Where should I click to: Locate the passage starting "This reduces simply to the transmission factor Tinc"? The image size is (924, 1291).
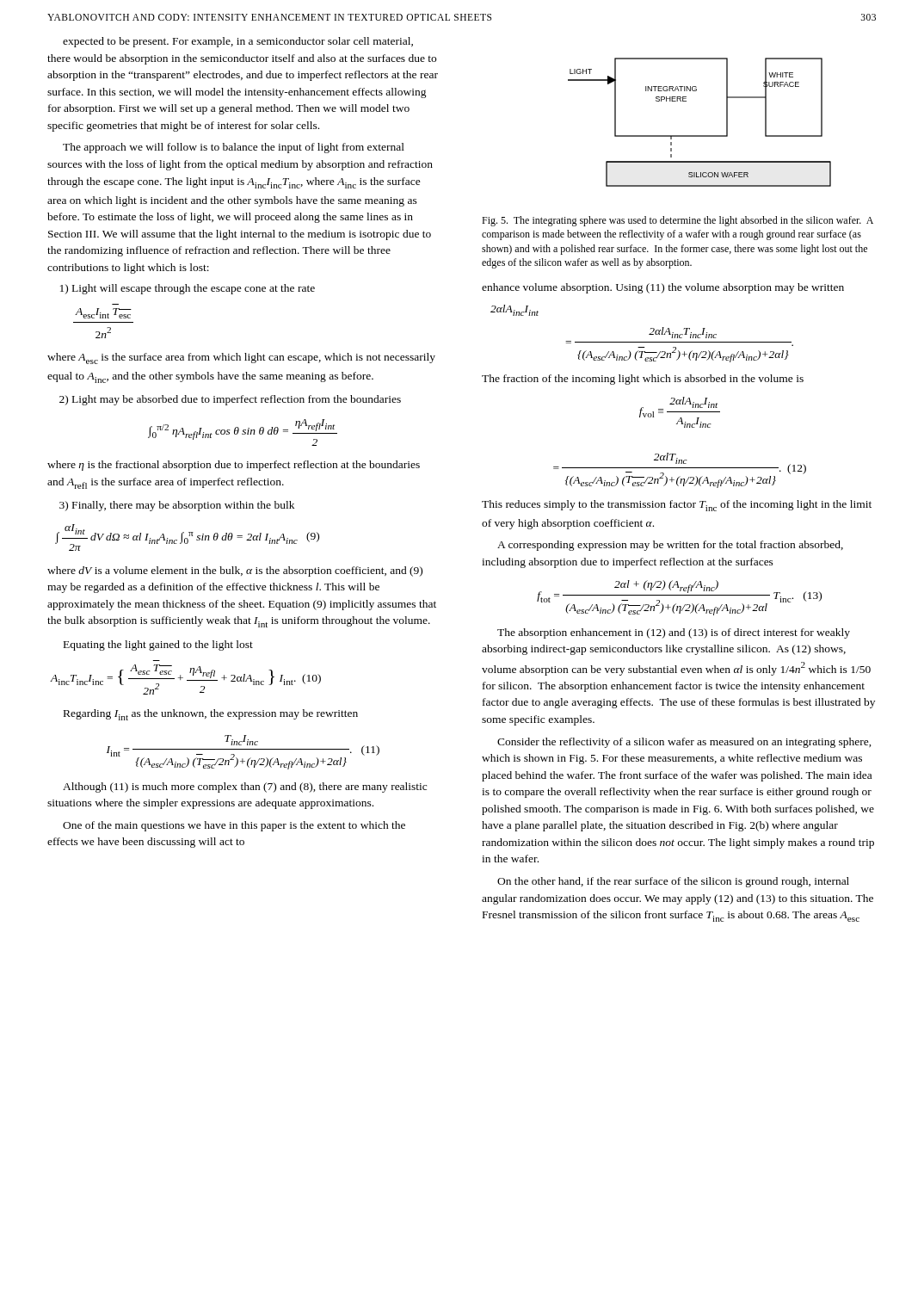click(x=677, y=514)
